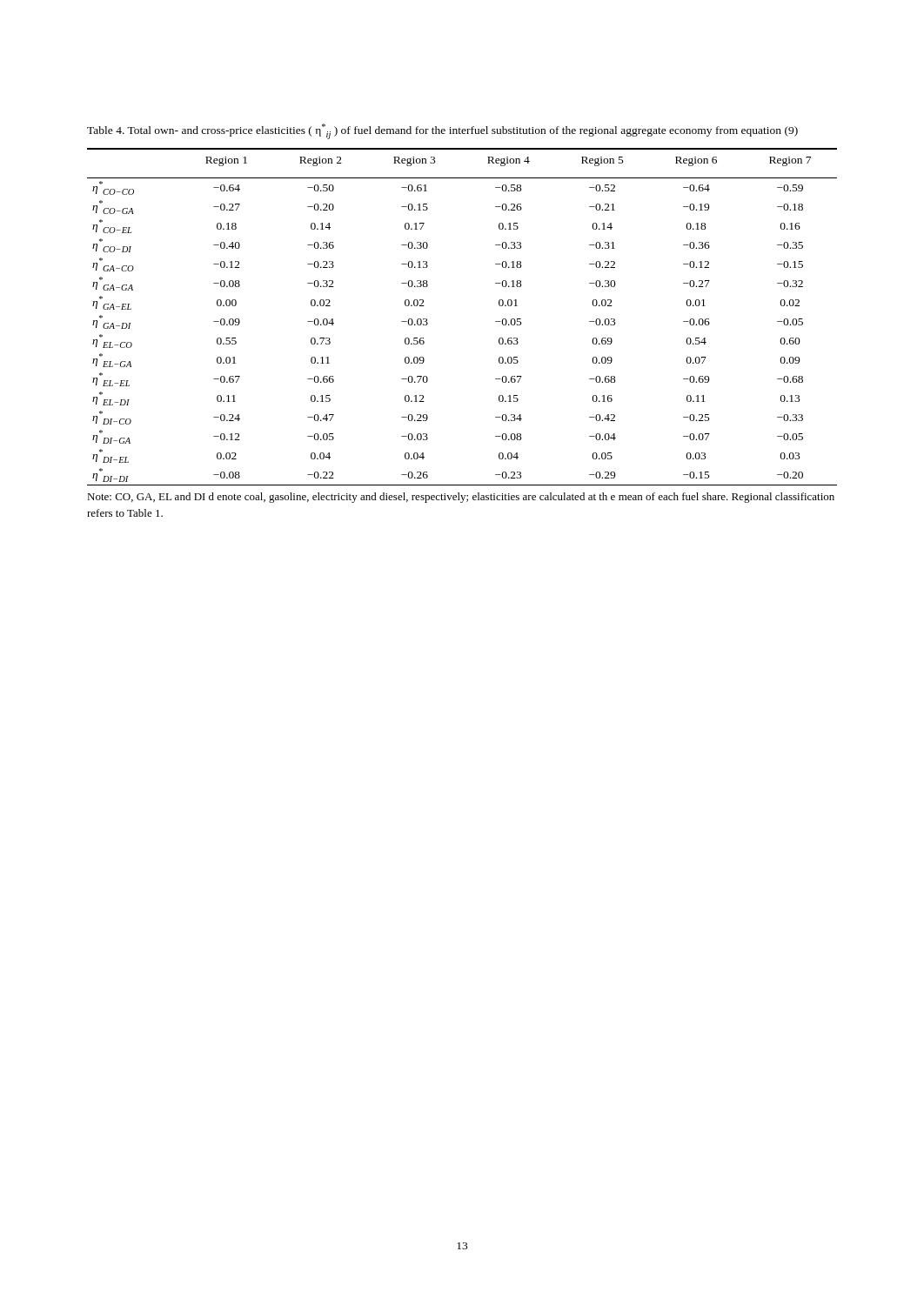Find the footnote
Viewport: 924px width, 1305px height.
(461, 505)
